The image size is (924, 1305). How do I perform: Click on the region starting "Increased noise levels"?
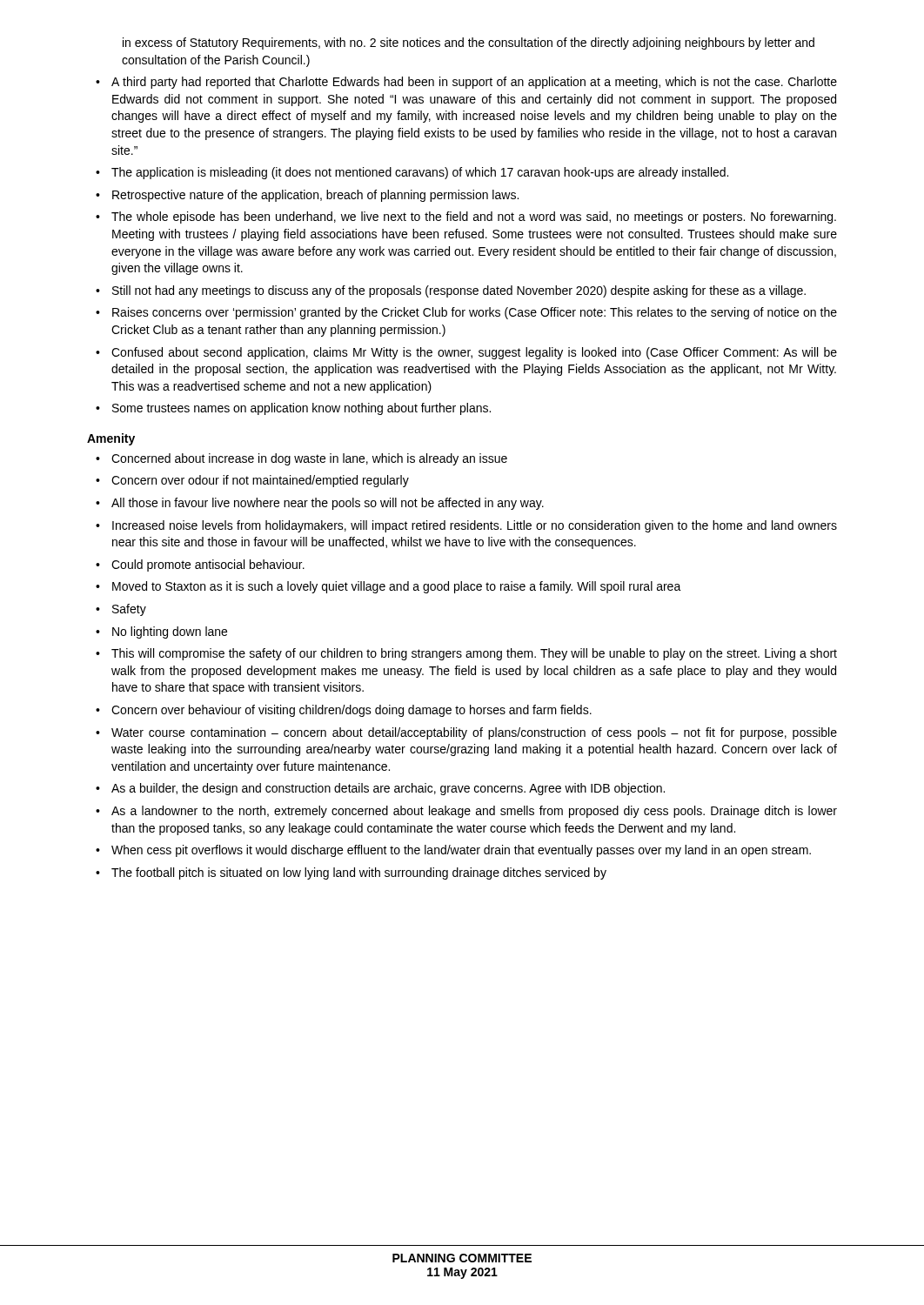pos(474,534)
